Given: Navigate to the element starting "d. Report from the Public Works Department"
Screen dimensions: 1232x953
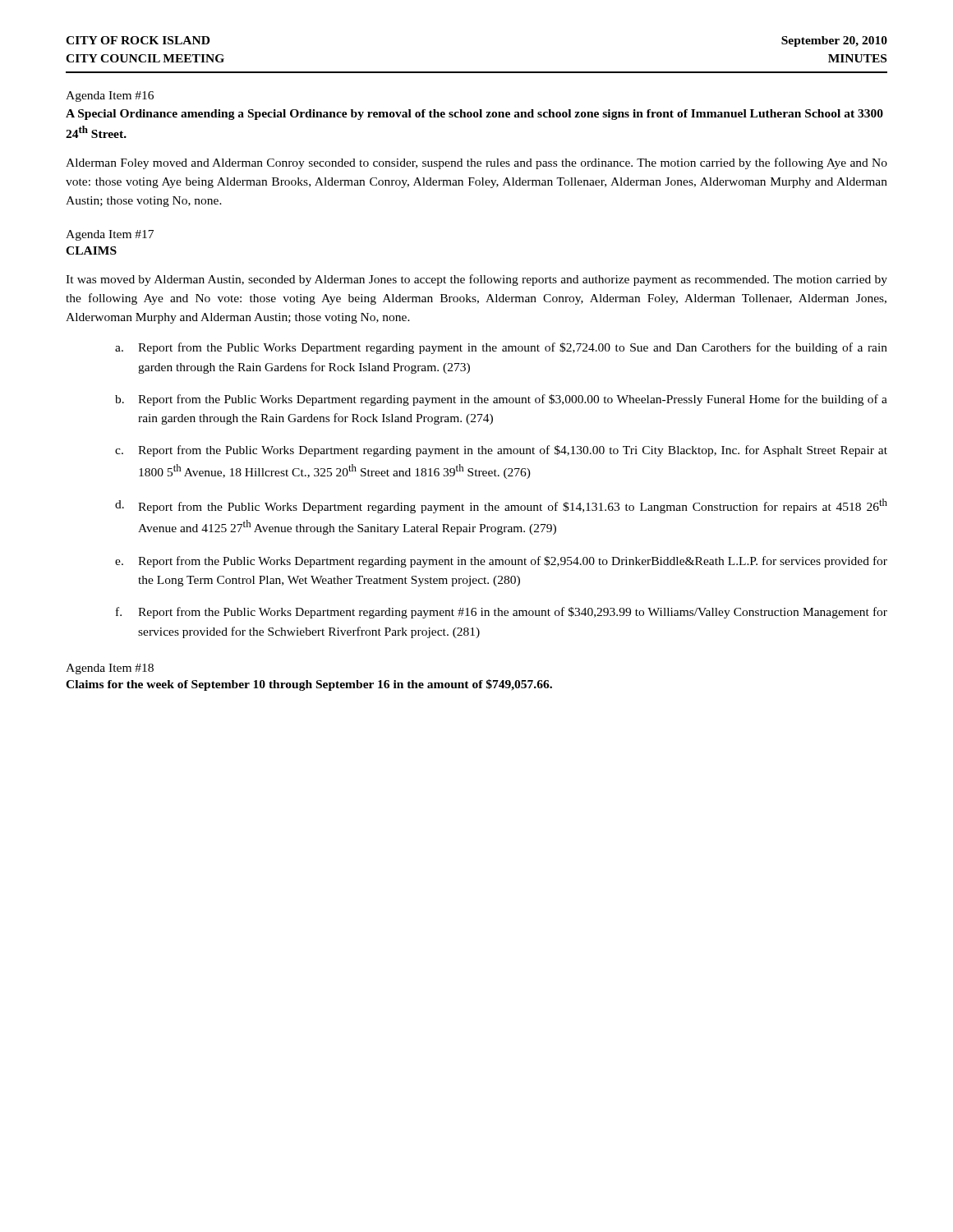Looking at the screenshot, I should (501, 516).
